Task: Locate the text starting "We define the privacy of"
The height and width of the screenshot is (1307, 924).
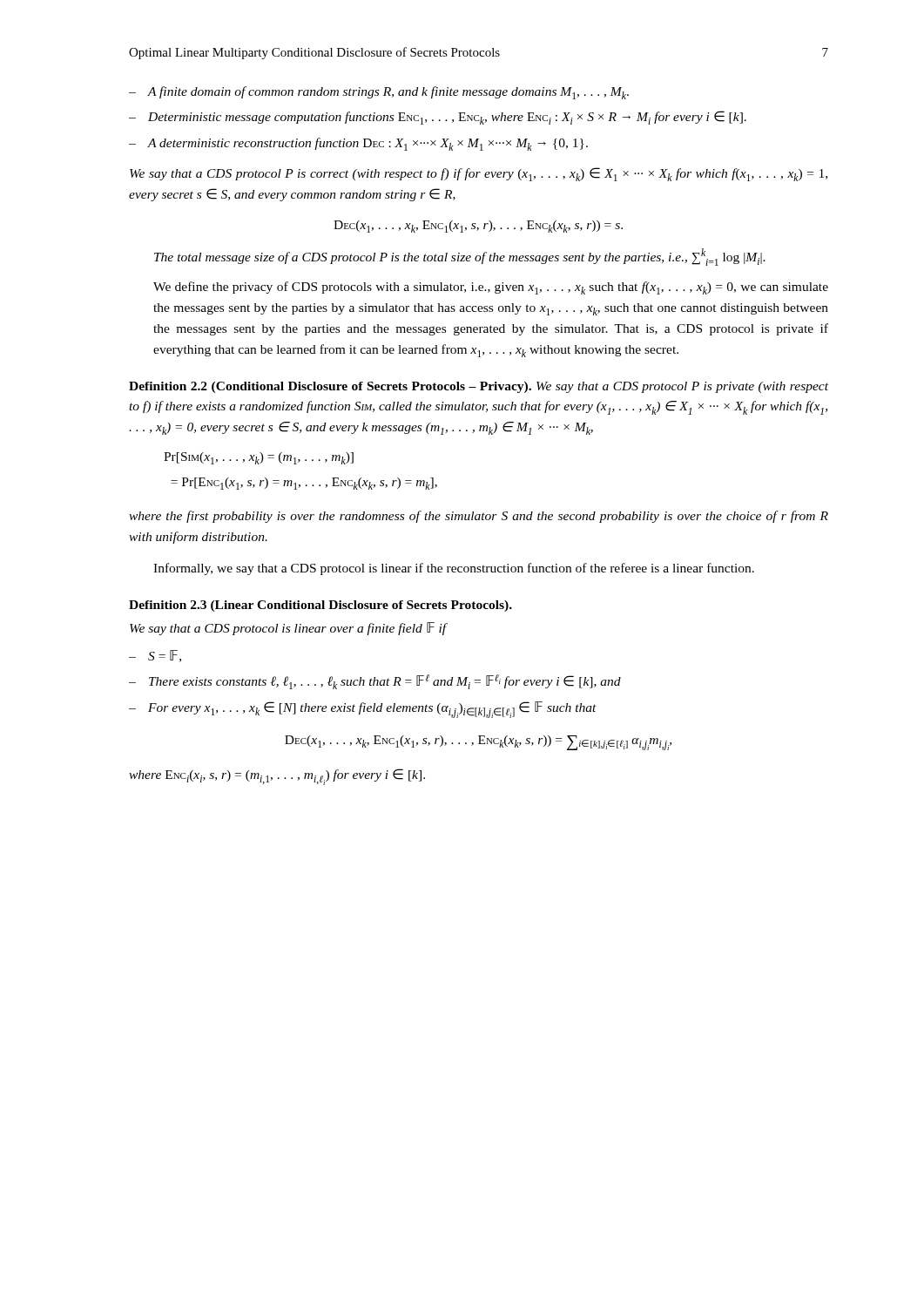Action: (491, 319)
